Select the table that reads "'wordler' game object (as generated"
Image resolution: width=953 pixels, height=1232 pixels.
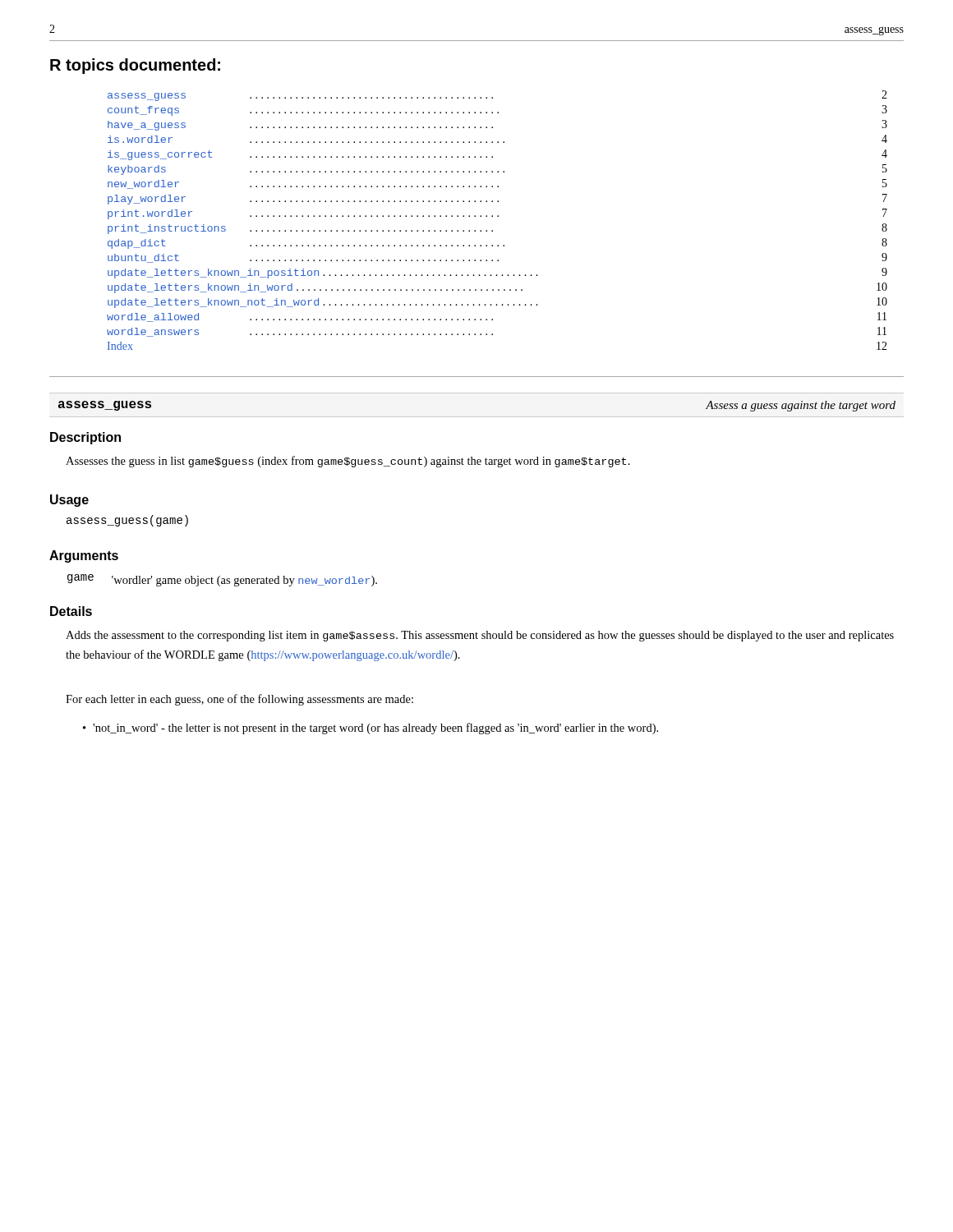pyautogui.click(x=485, y=581)
